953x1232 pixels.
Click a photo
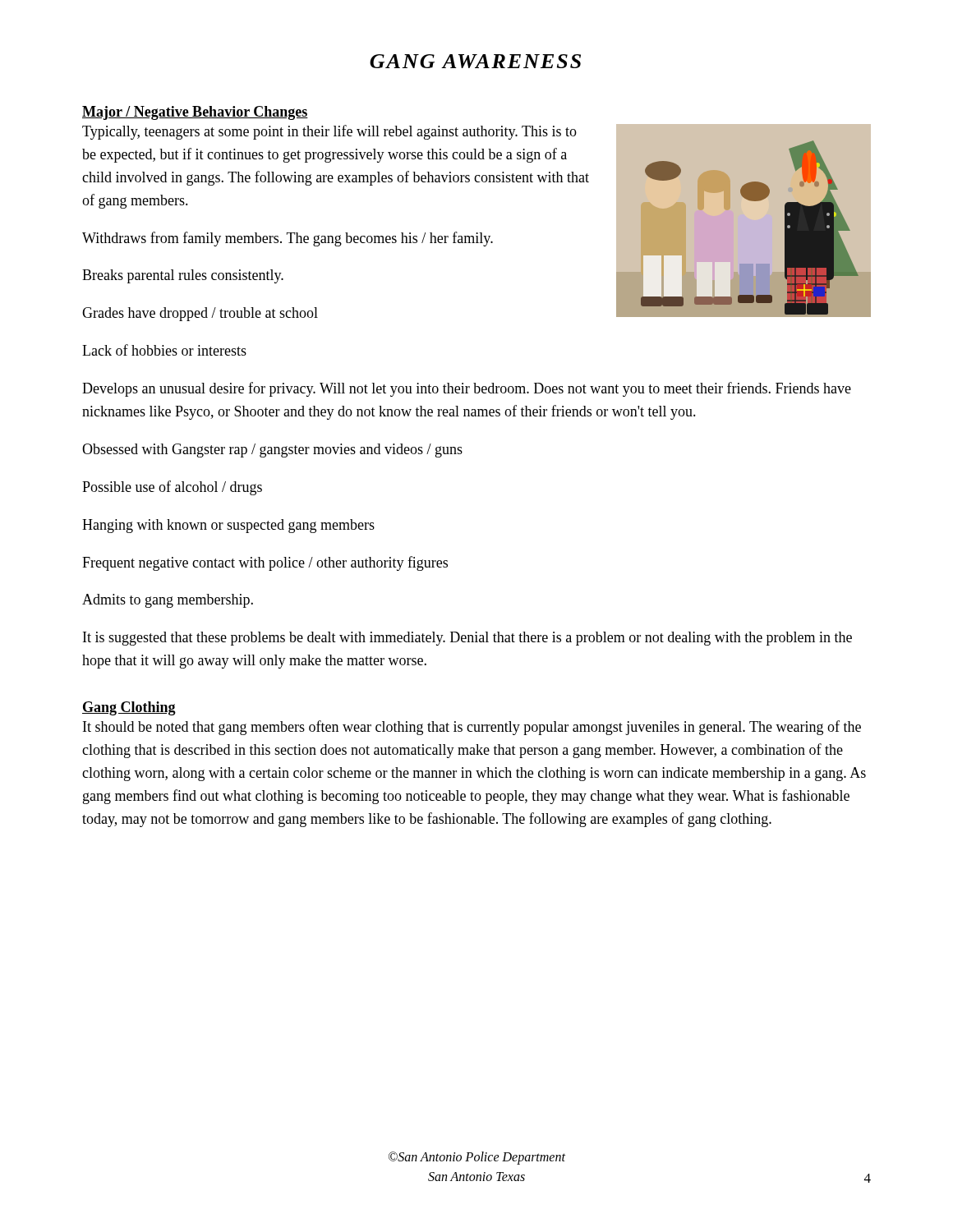point(744,223)
